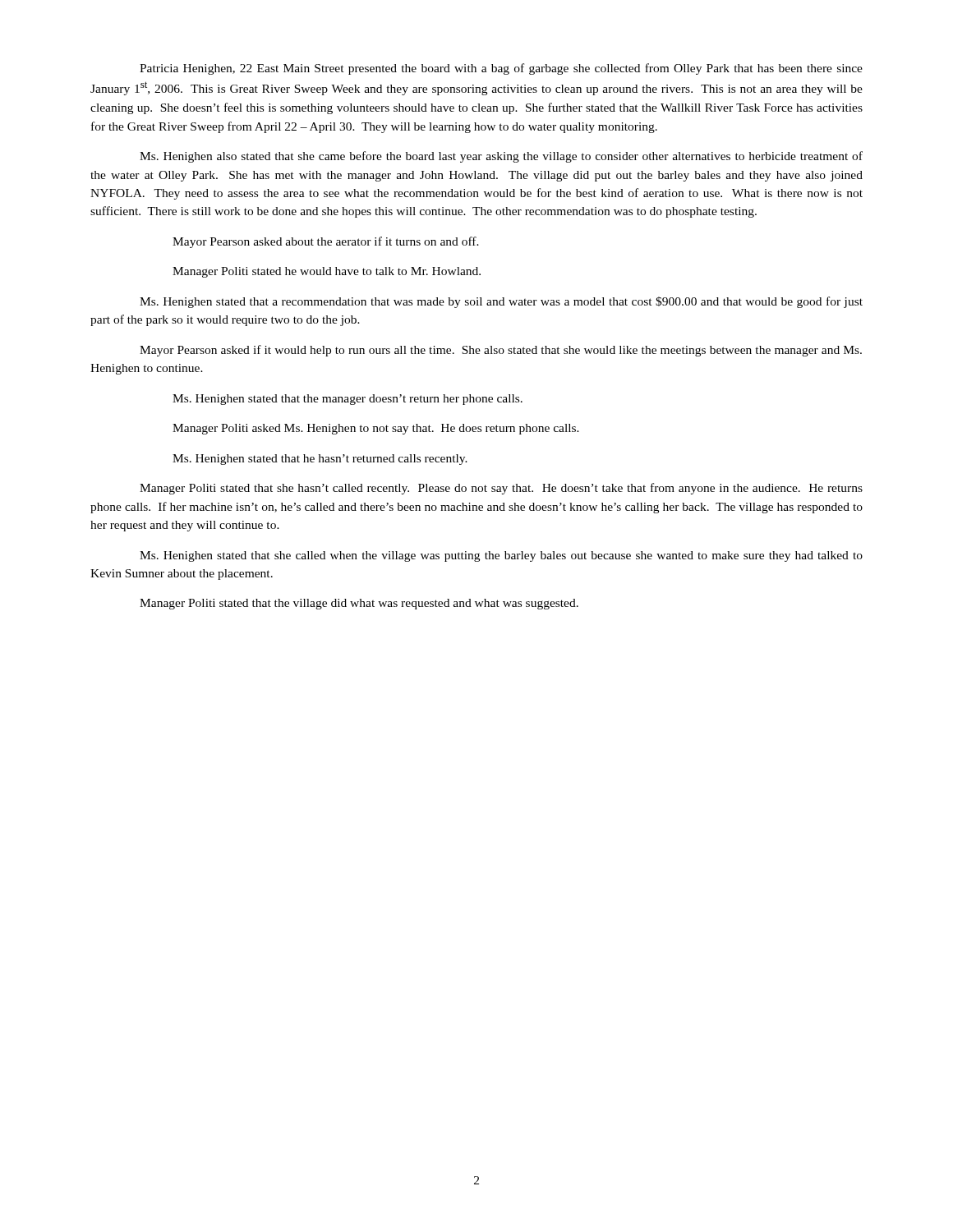Locate the text block with the text "Ms. Henighen stated that she"
The image size is (953, 1232).
[476, 564]
